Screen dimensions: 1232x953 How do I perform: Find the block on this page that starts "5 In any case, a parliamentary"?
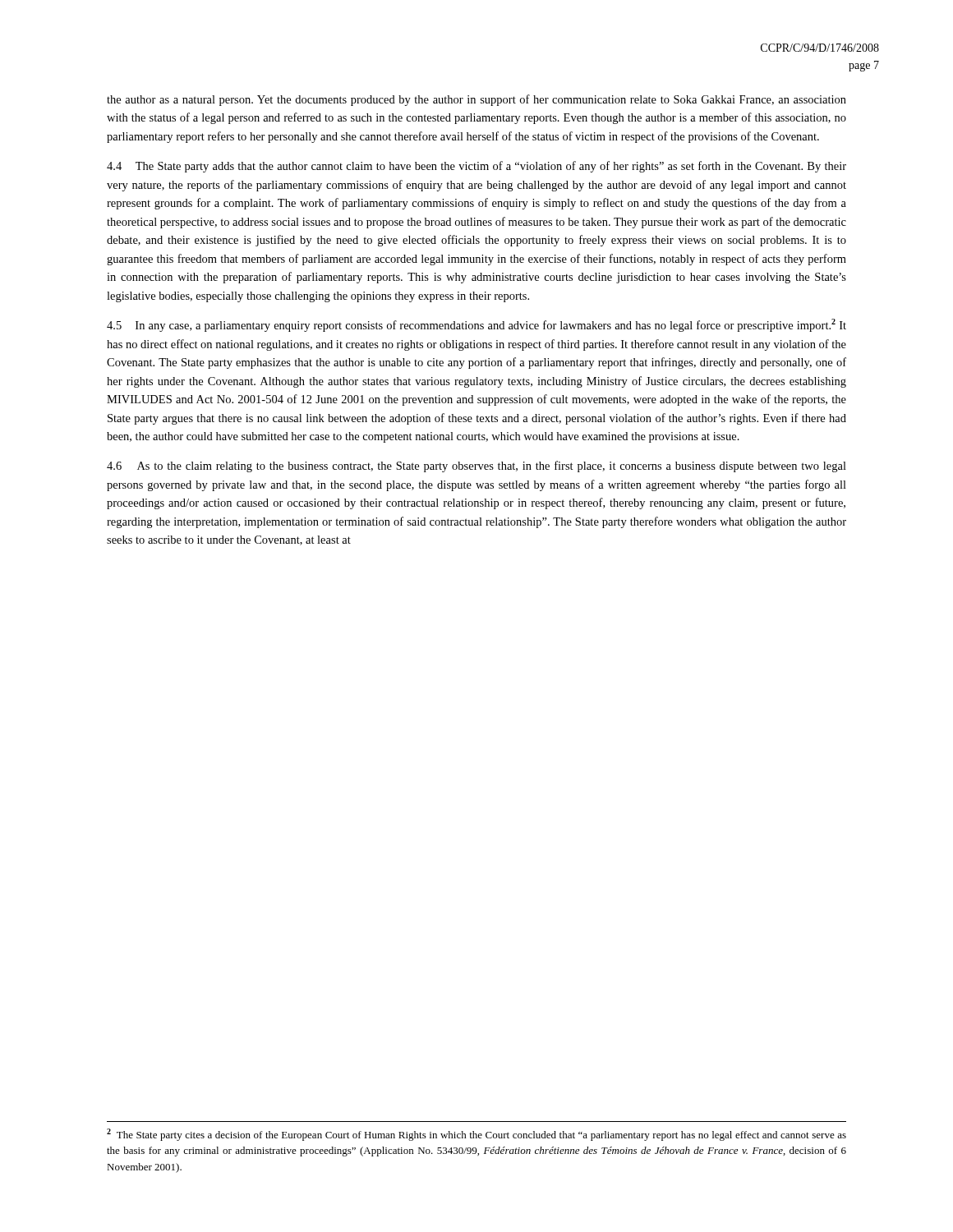click(476, 381)
